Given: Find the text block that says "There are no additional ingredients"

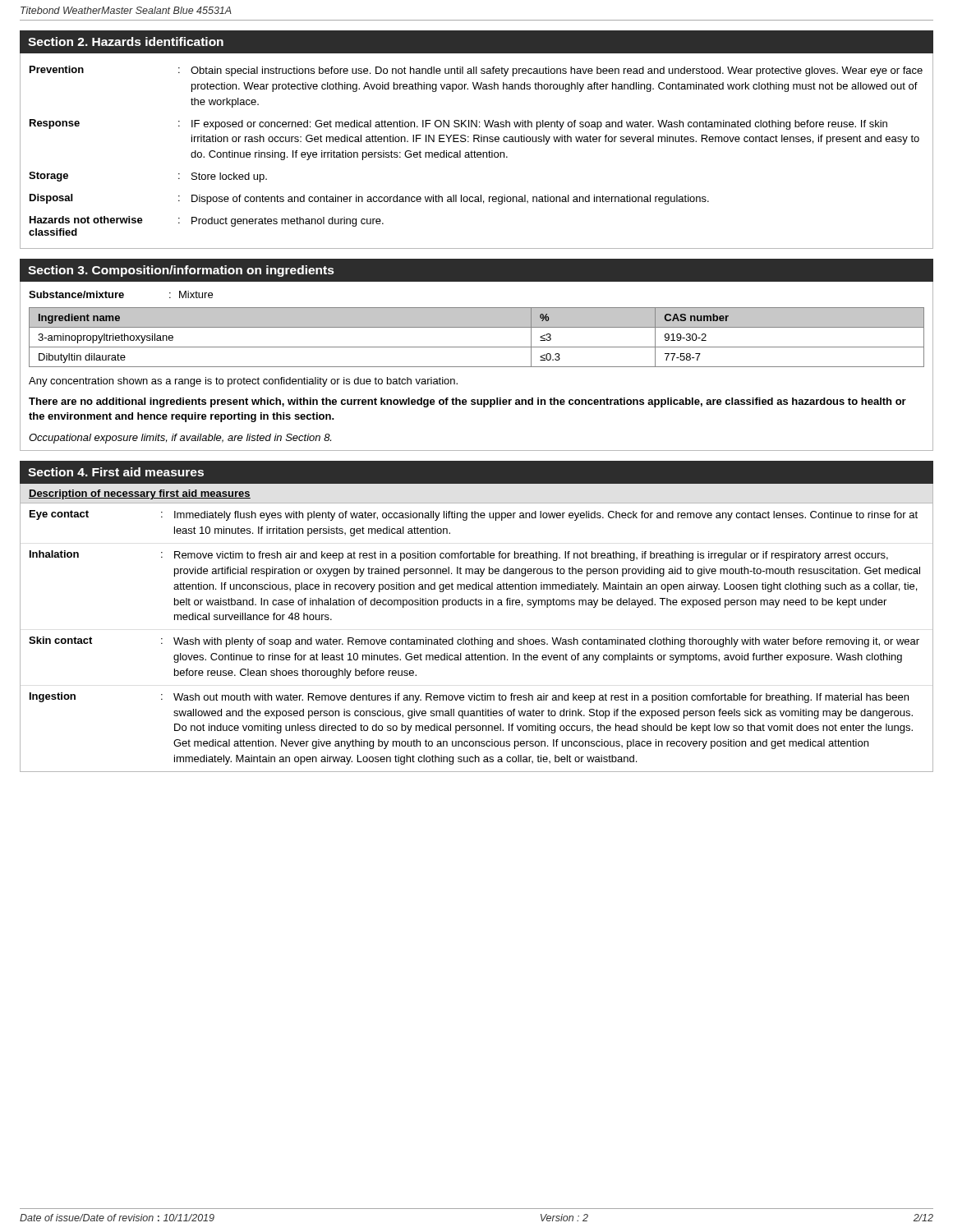Looking at the screenshot, I should [467, 409].
